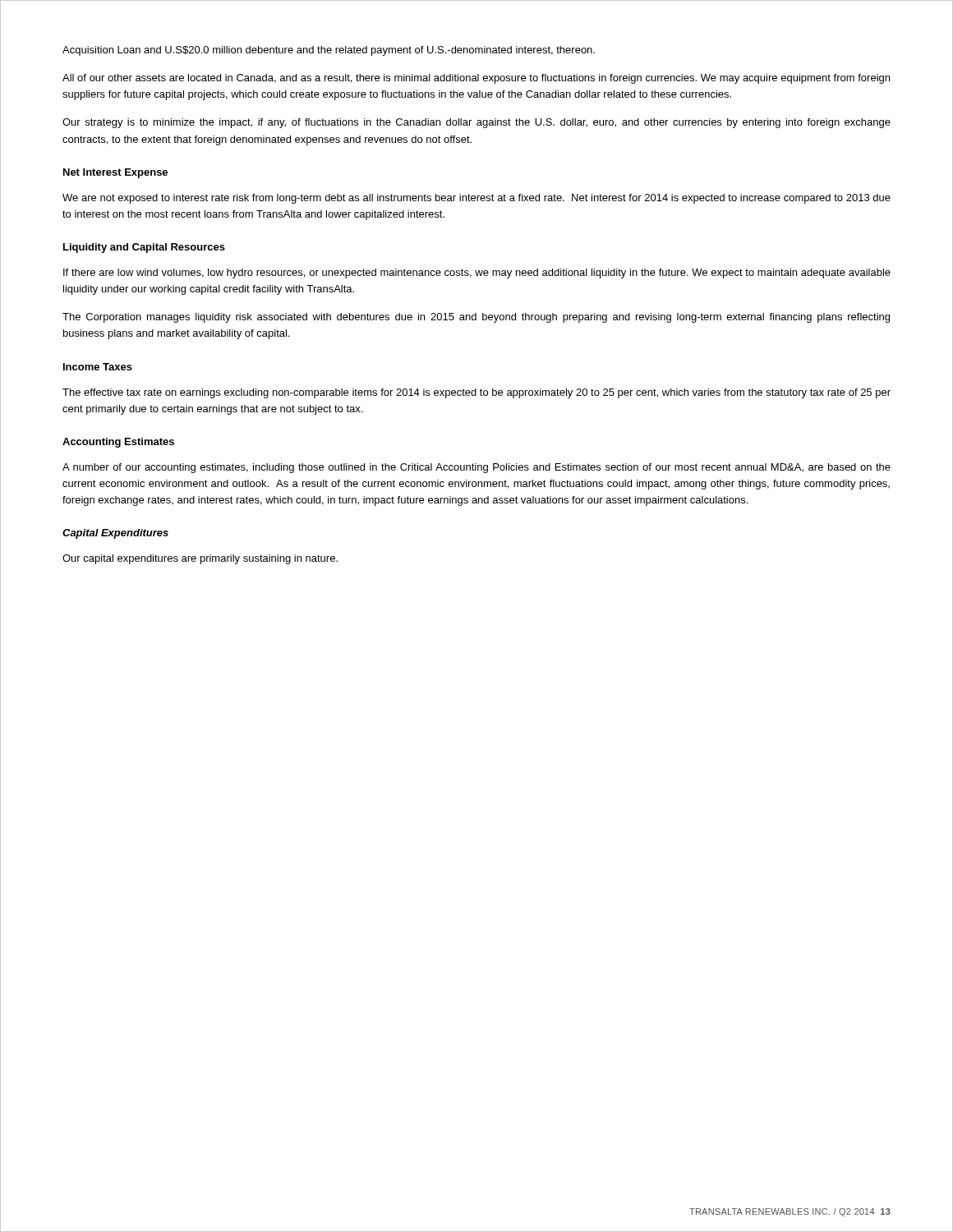Screen dimensions: 1232x953
Task: Navigate to the block starting "If there are low wind volumes,"
Action: pos(476,281)
